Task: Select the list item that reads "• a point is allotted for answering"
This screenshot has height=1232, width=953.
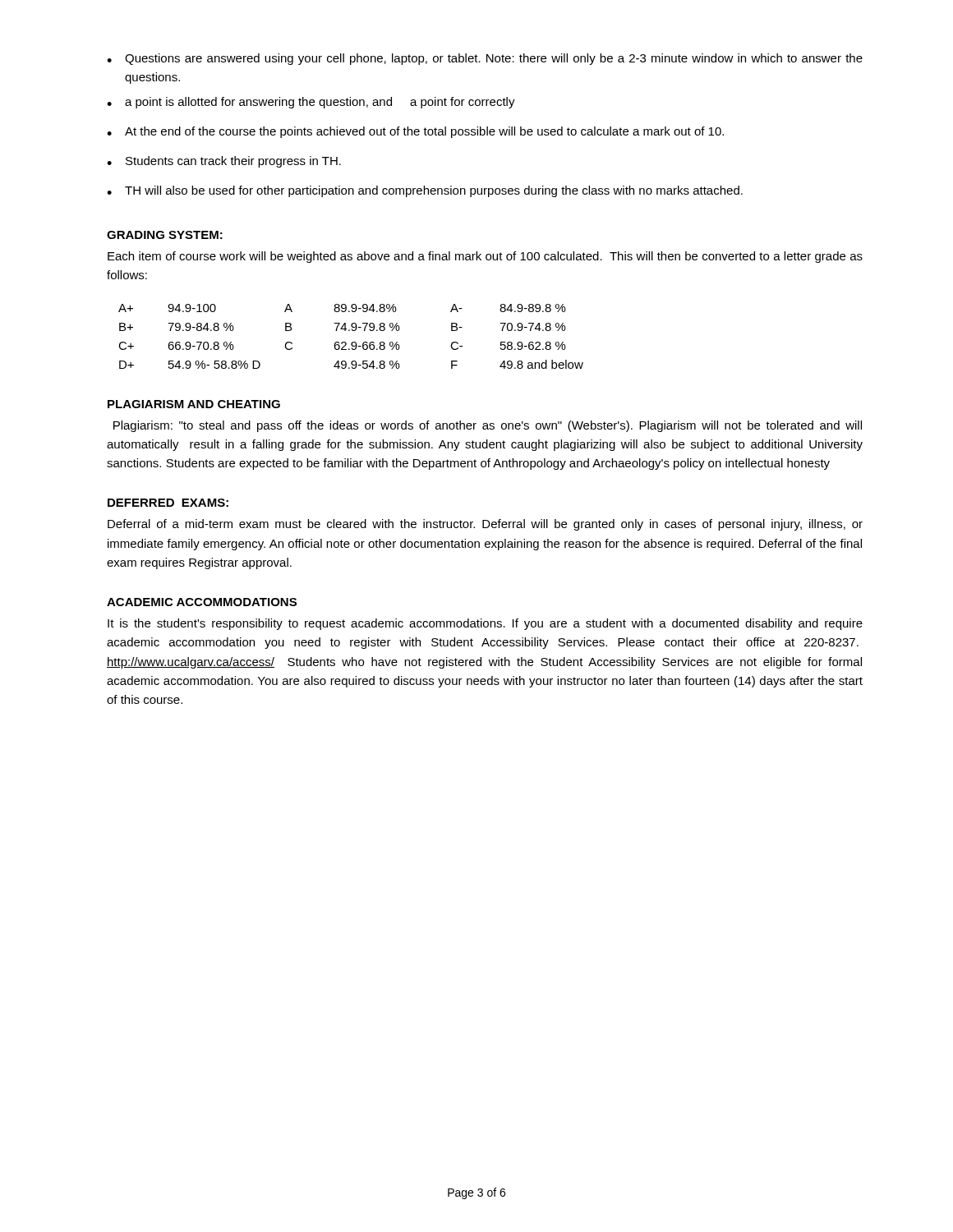Action: pos(485,104)
